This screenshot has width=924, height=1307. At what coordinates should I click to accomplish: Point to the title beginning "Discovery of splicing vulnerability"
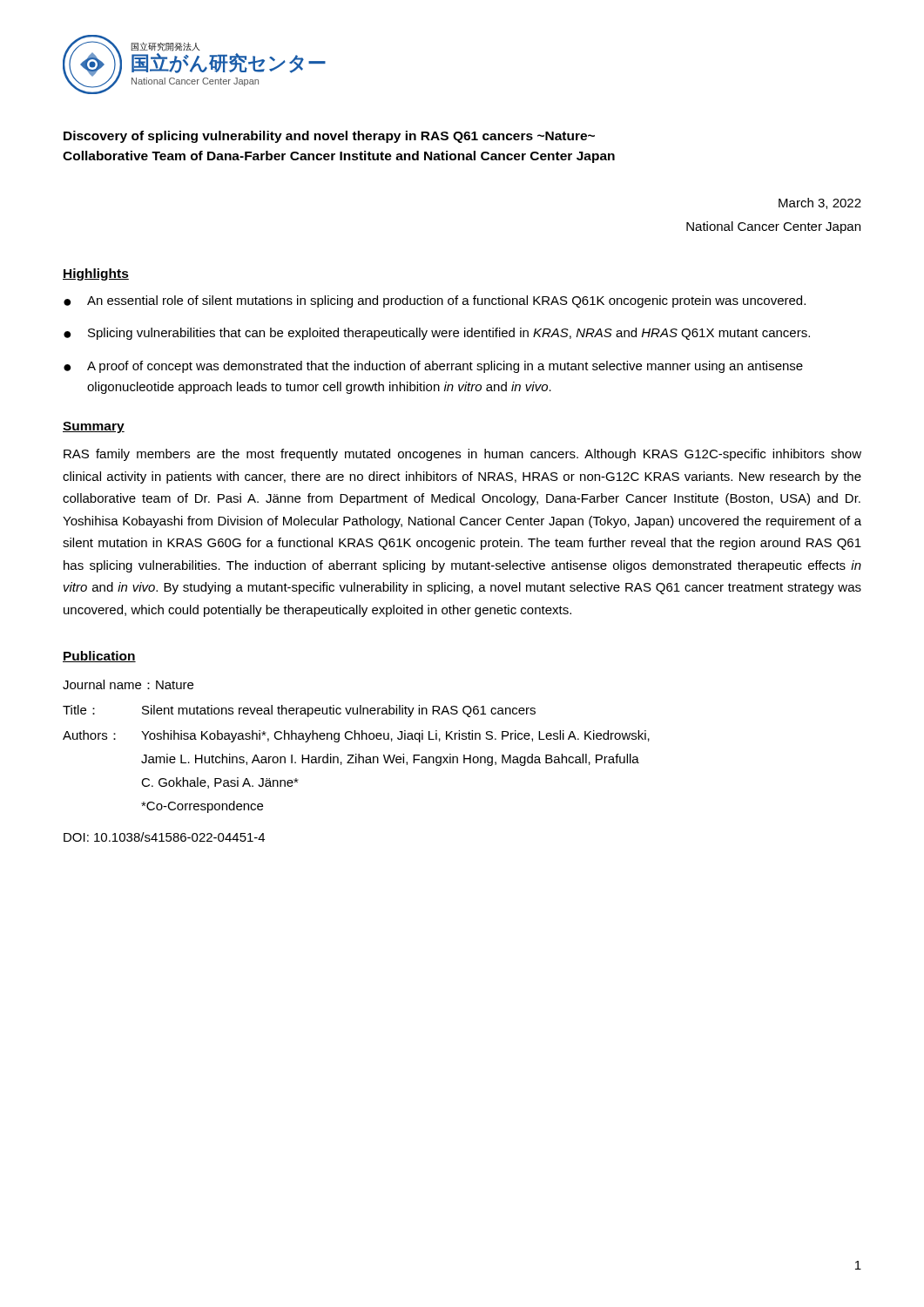pyautogui.click(x=339, y=146)
